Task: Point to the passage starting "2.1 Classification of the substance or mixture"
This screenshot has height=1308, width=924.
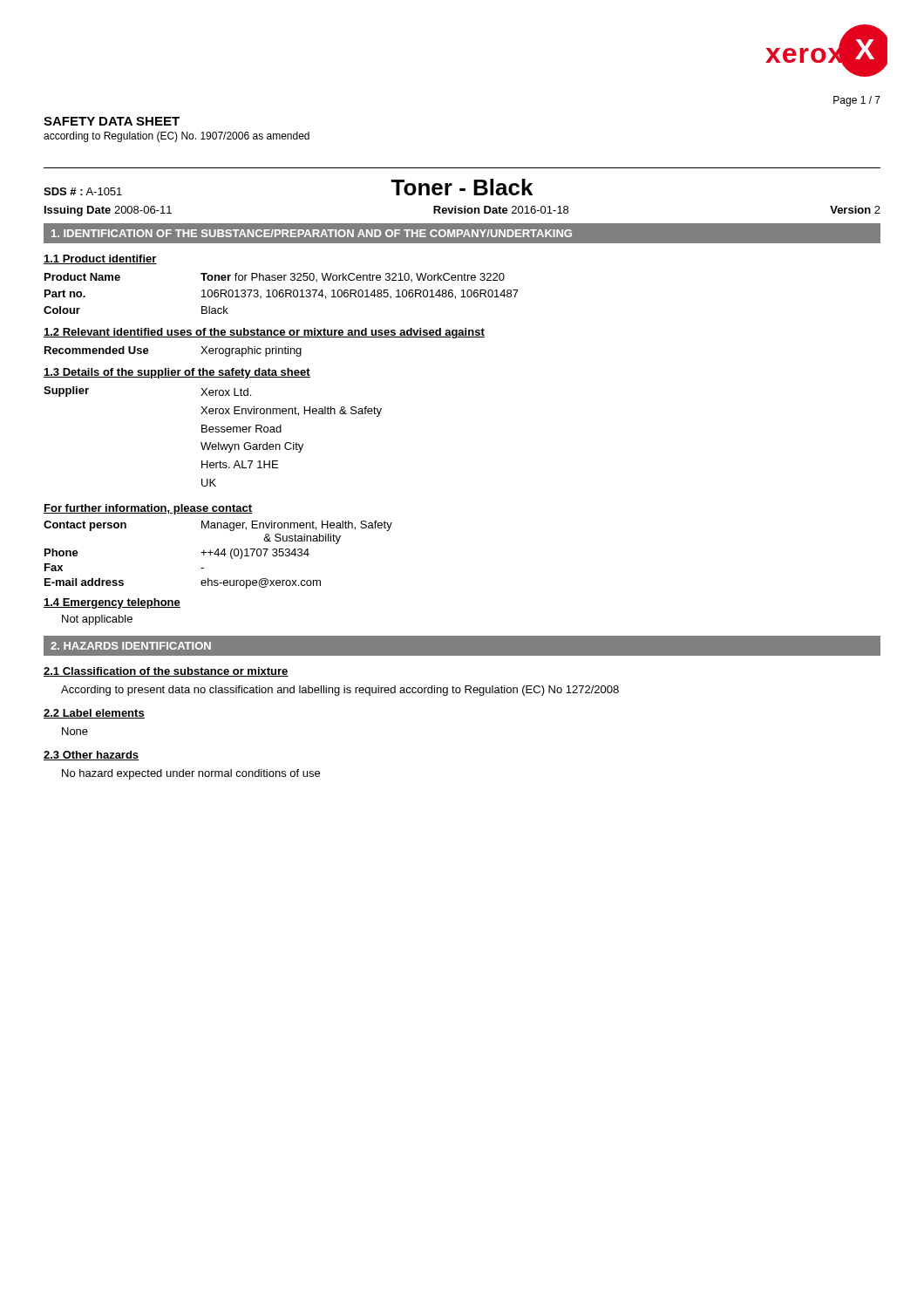Action: pos(166,671)
